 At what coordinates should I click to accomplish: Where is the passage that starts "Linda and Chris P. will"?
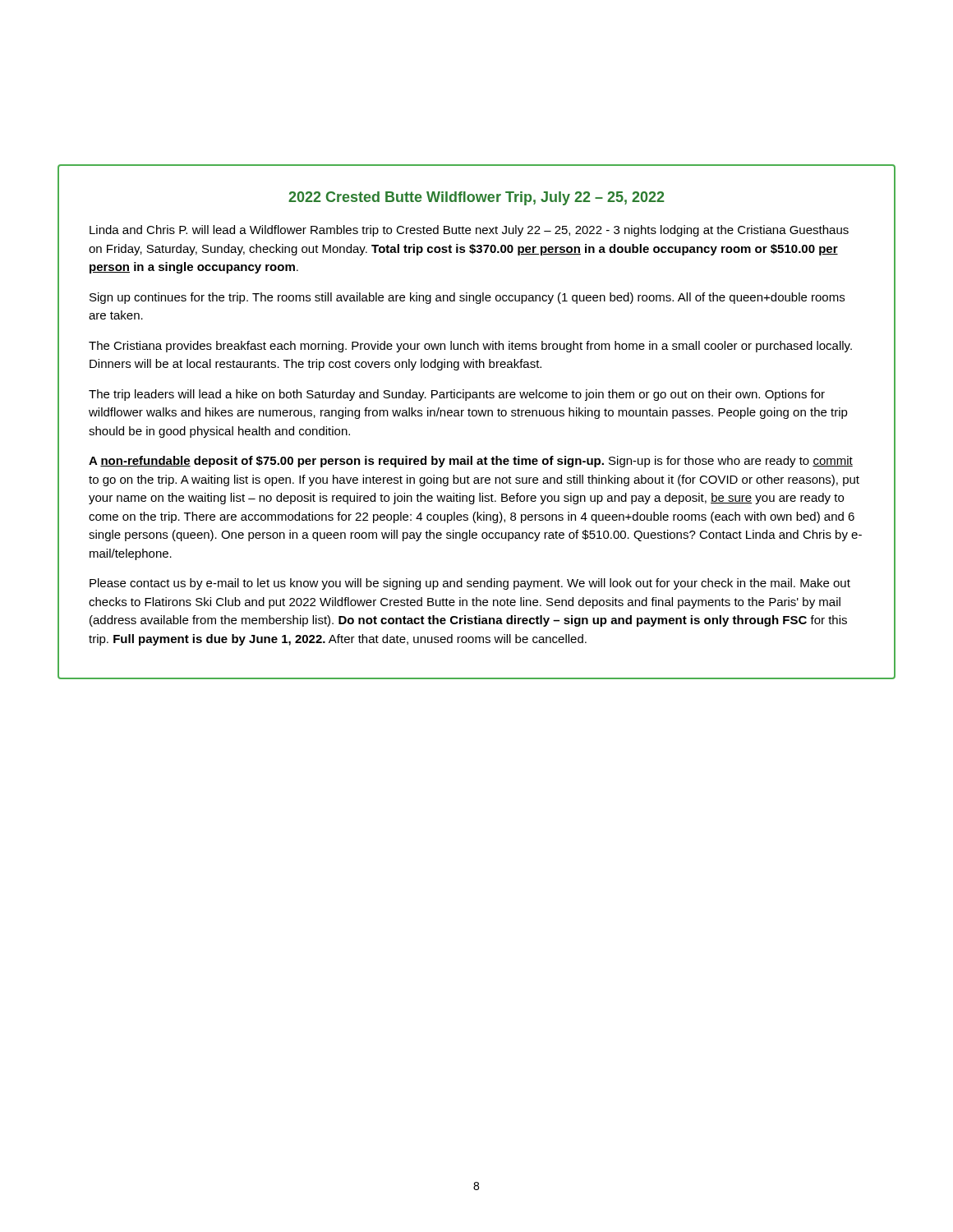[469, 248]
